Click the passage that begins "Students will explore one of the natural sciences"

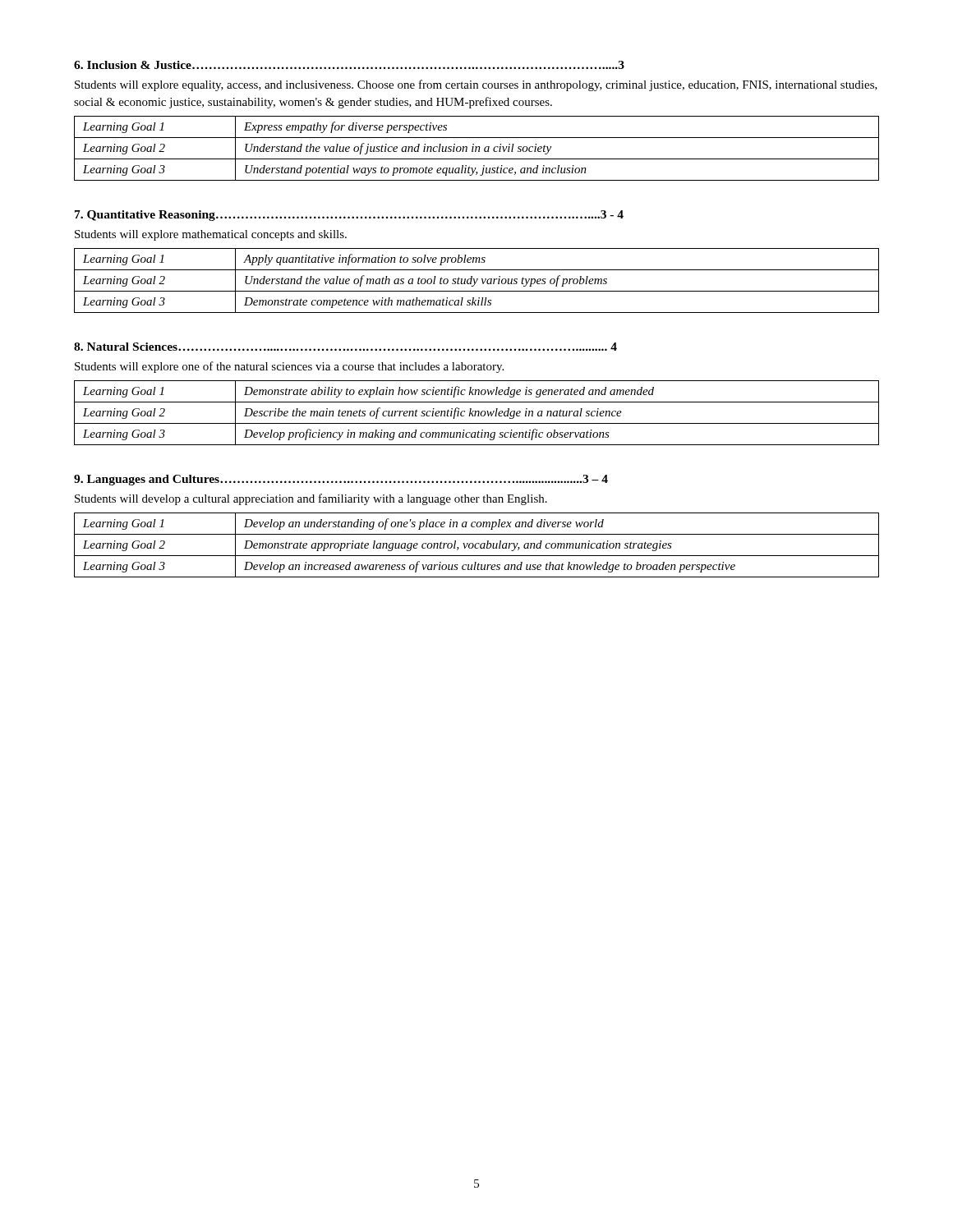click(x=289, y=366)
